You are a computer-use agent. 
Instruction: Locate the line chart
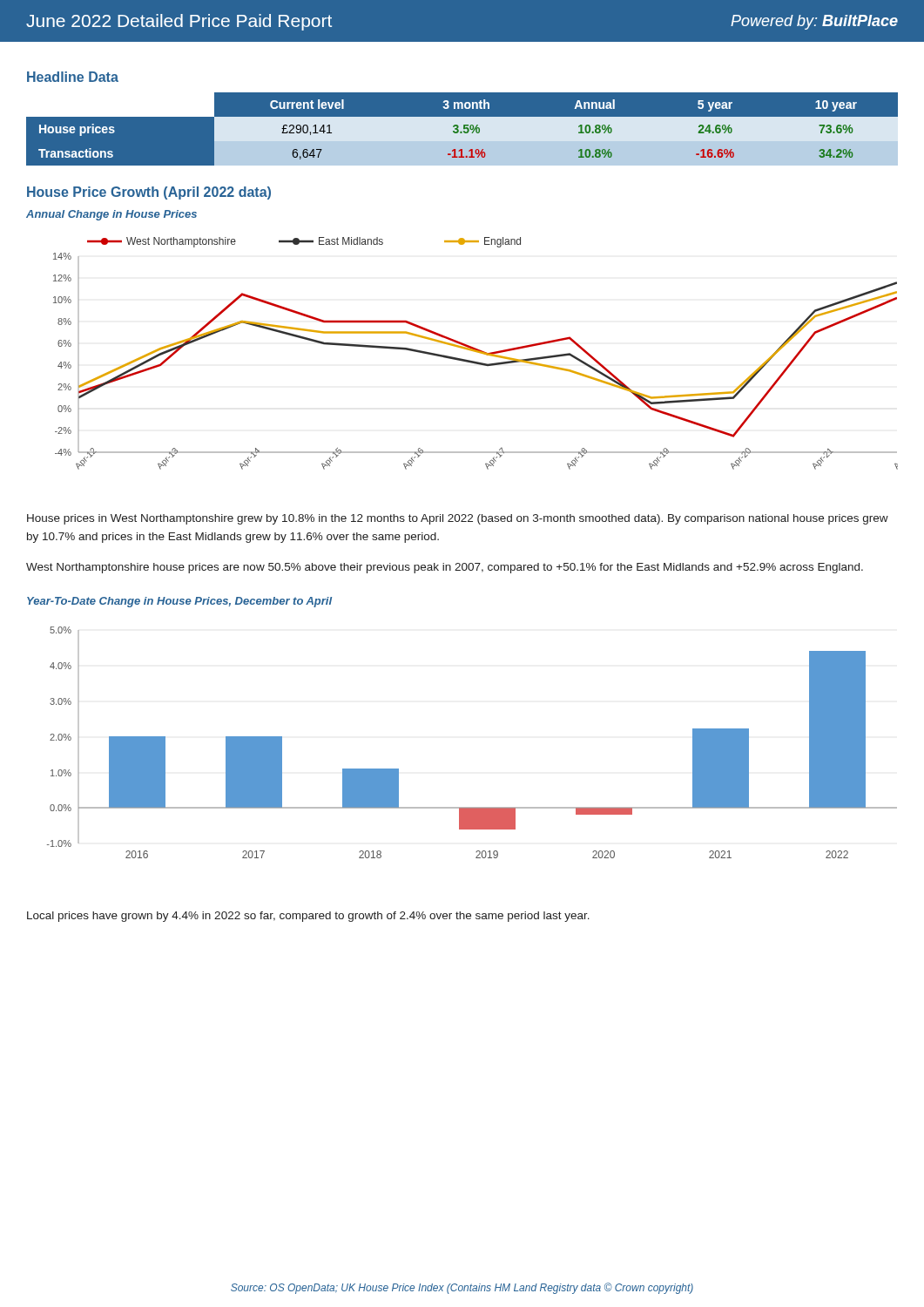pos(462,362)
